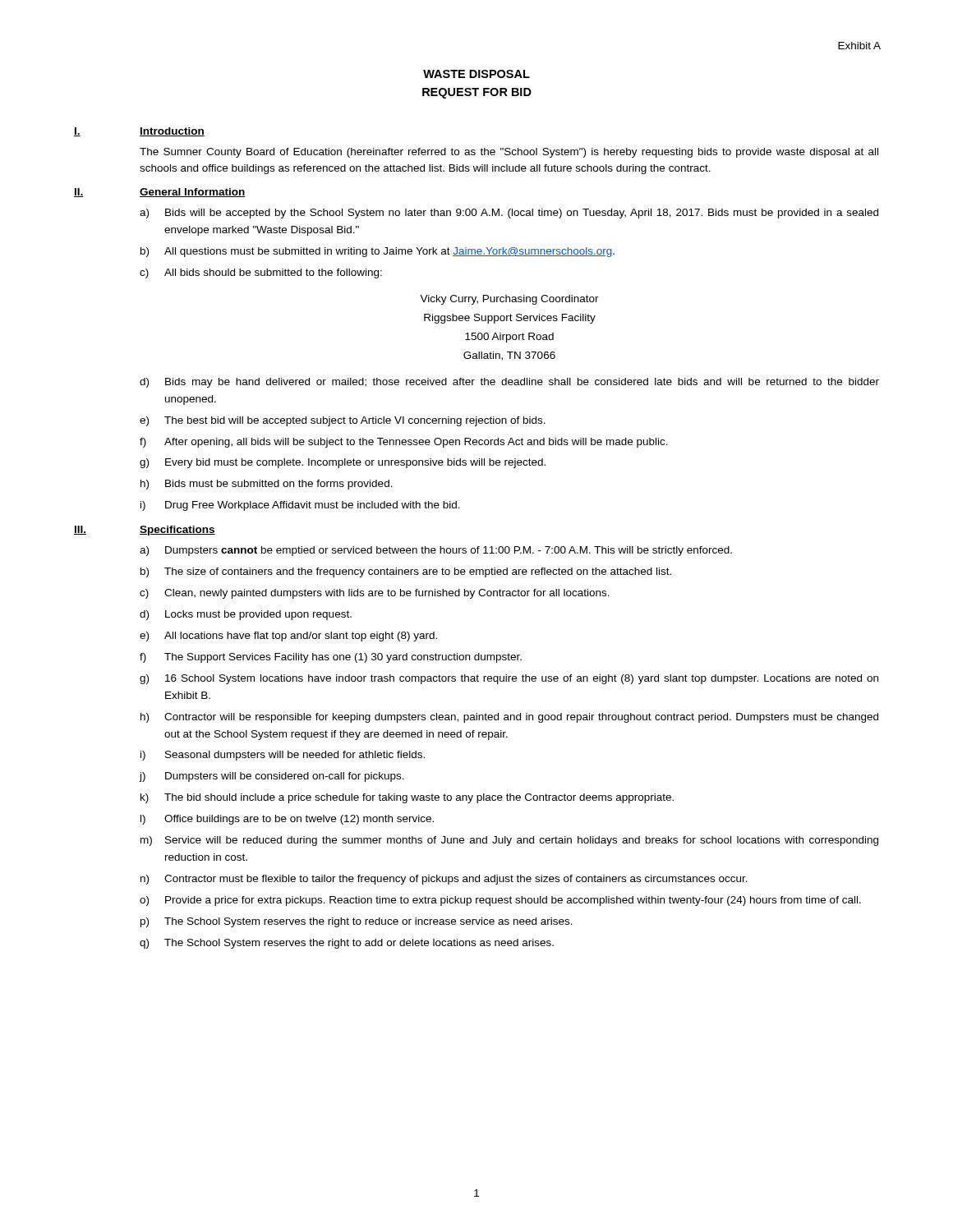953x1232 pixels.
Task: Find the text block starting "h) Bids must be submitted"
Action: 267,485
